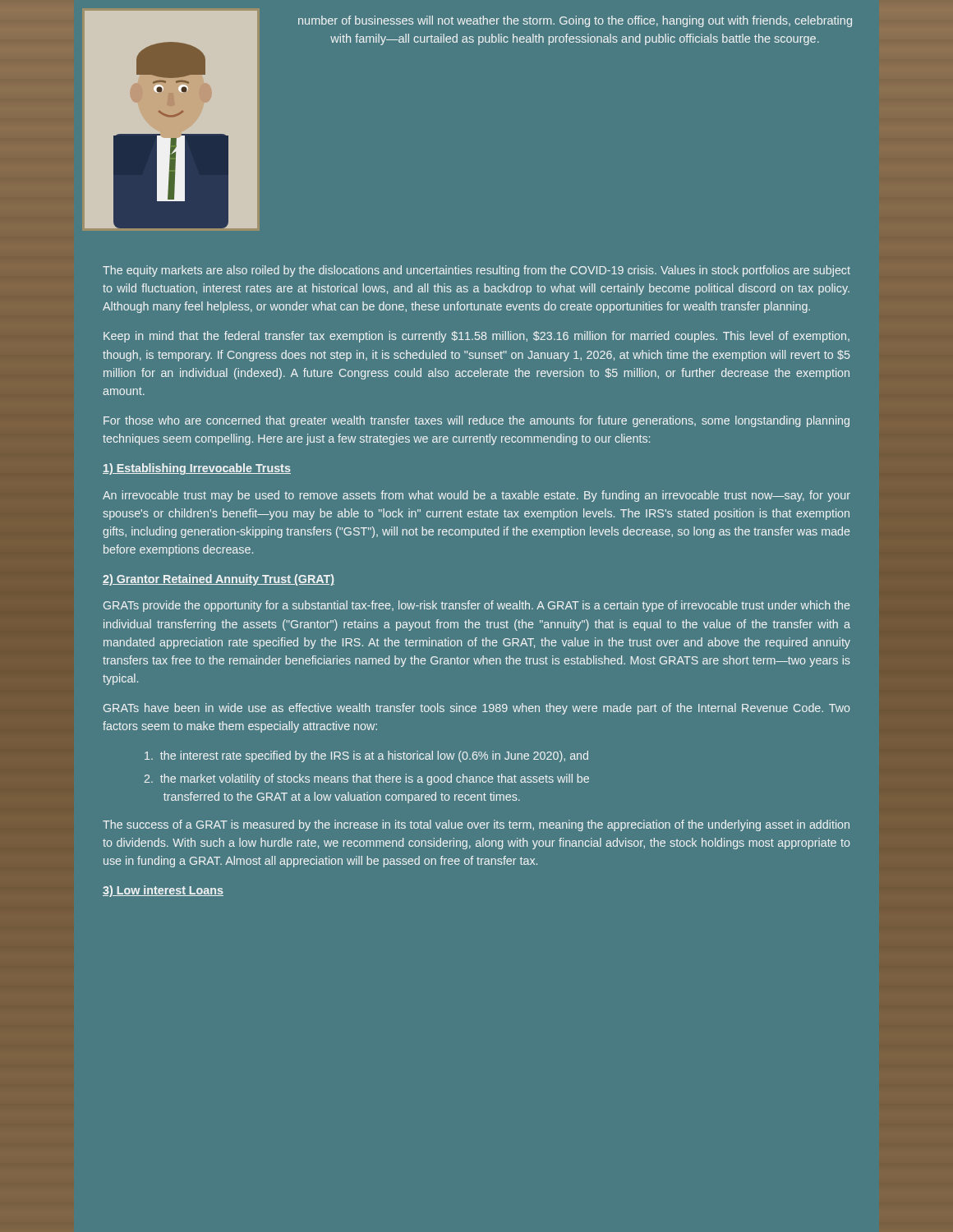Find the text block containing "For those who are"
This screenshot has height=1232, width=953.
(x=476, y=430)
